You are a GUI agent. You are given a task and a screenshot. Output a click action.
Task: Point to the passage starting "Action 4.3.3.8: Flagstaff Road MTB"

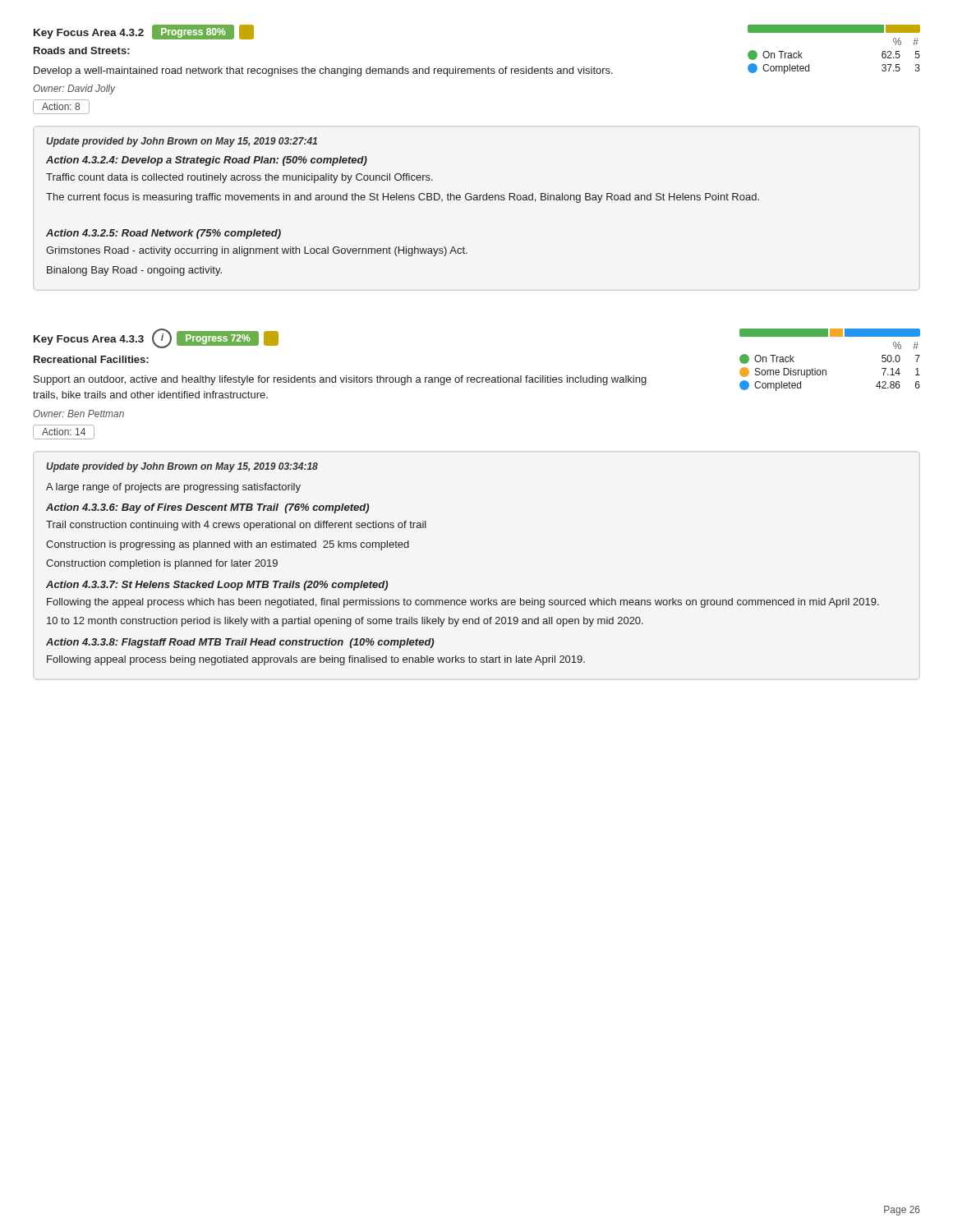240,642
